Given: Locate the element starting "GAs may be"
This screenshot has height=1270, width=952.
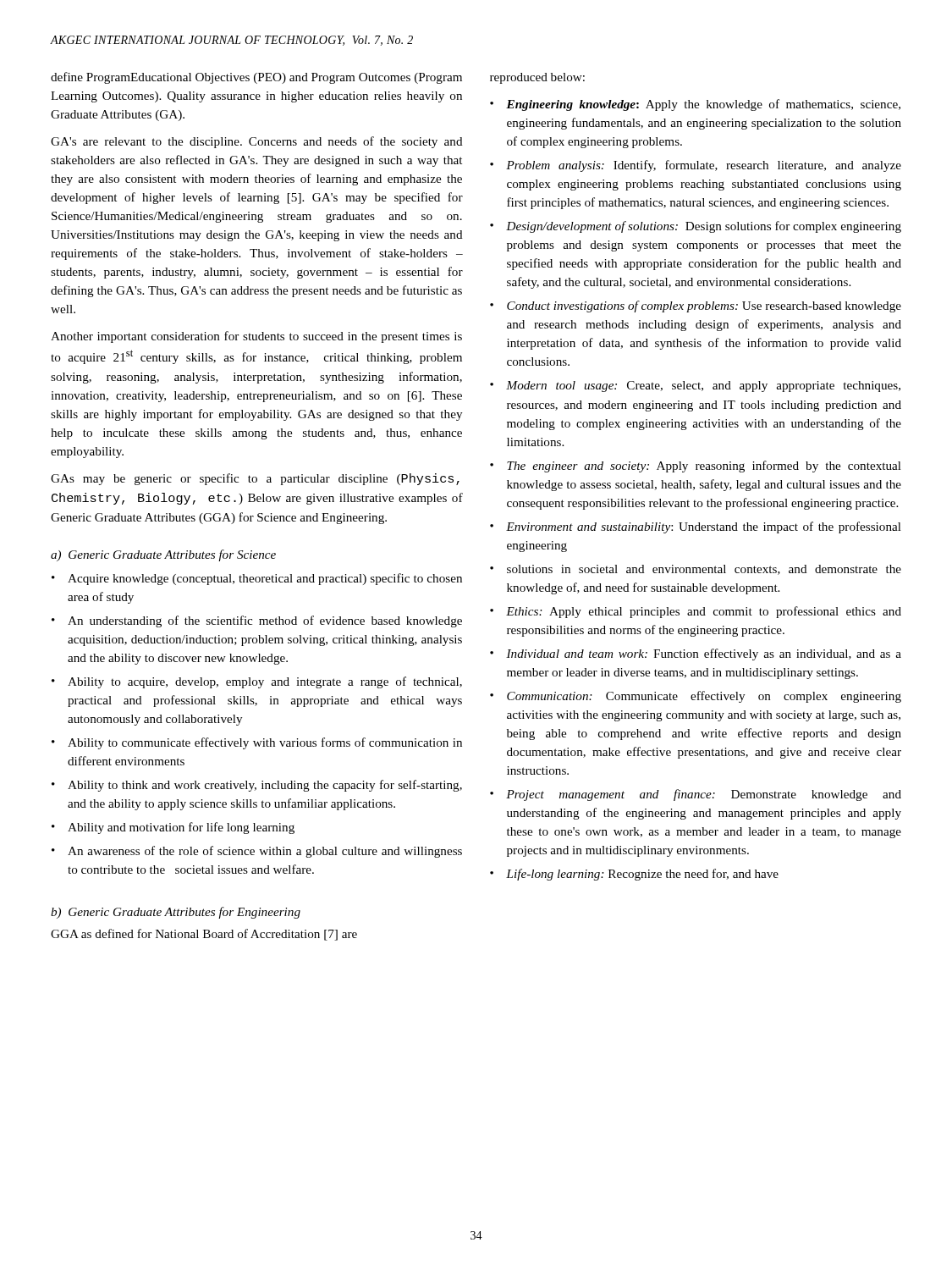Looking at the screenshot, I should tap(257, 498).
